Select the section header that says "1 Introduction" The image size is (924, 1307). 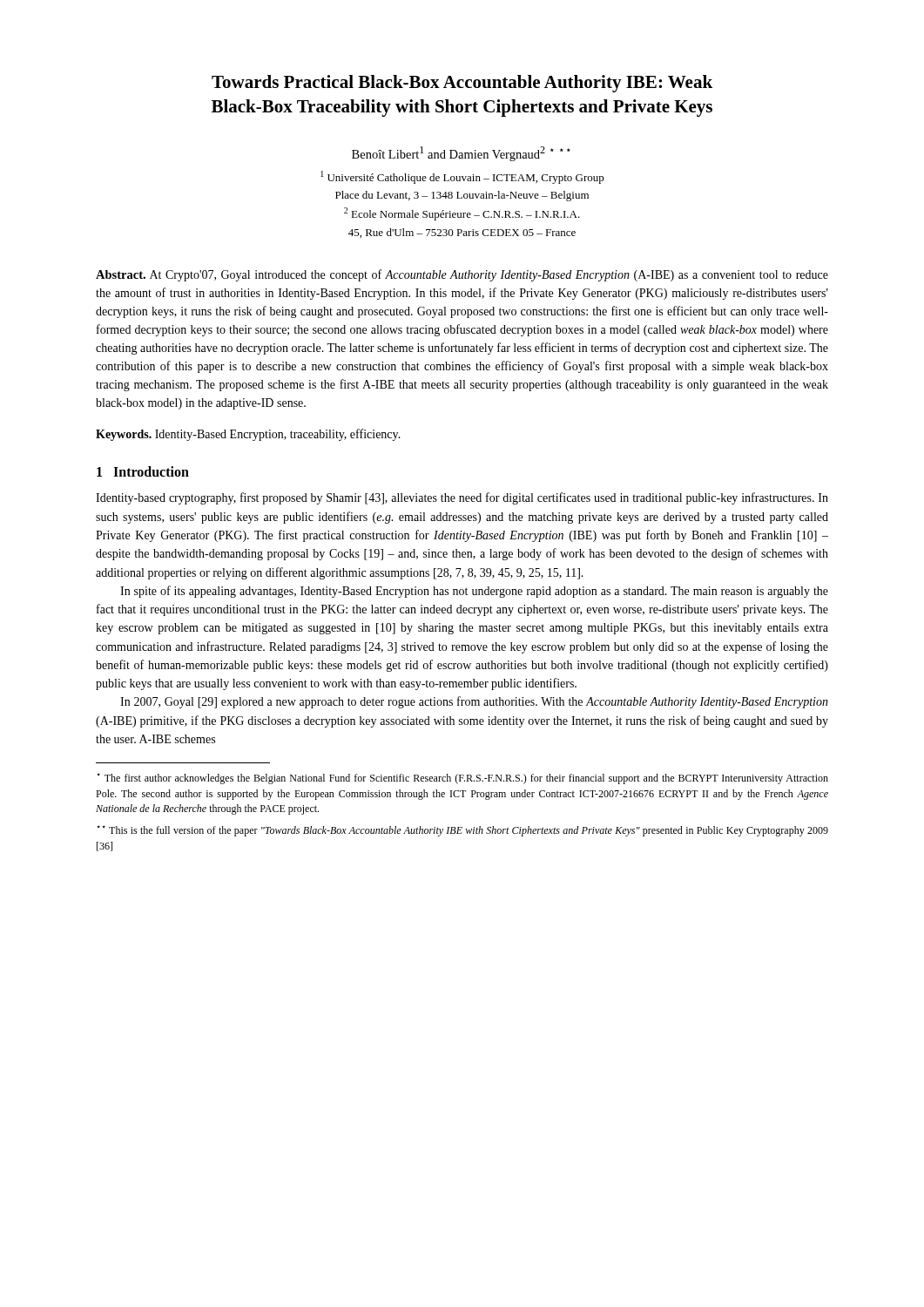[x=142, y=472]
